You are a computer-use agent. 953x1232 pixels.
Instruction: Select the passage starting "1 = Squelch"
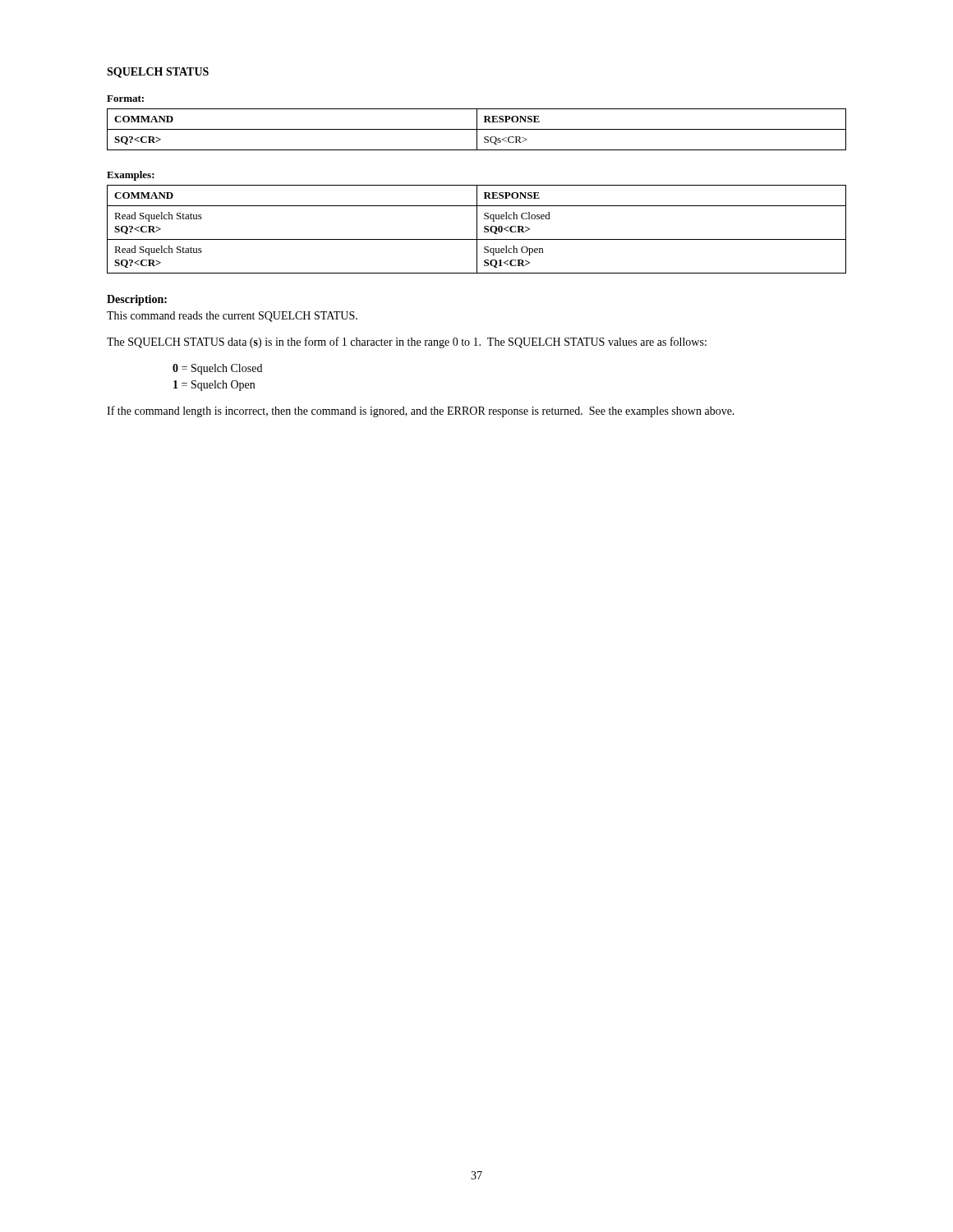point(214,385)
